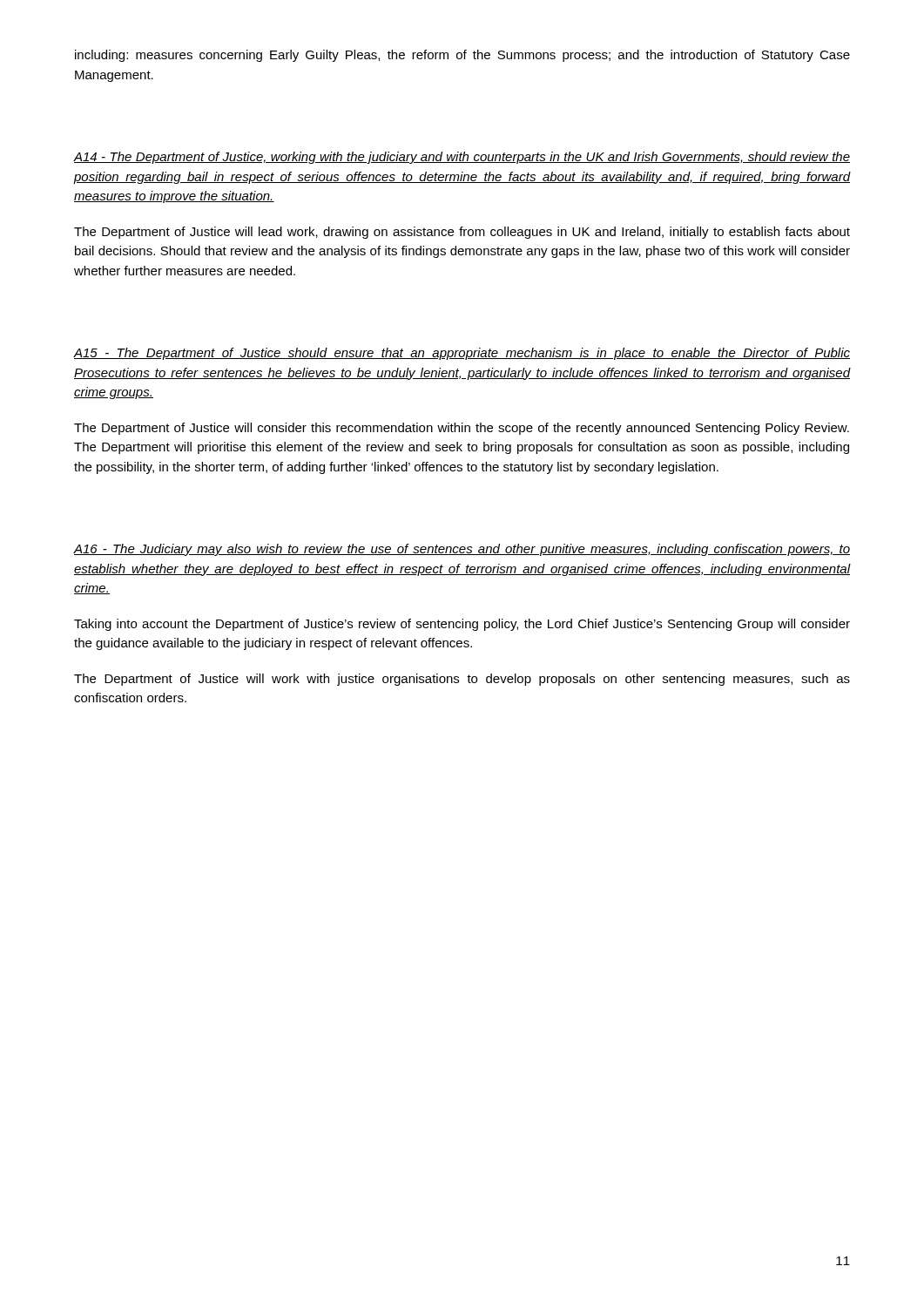The width and height of the screenshot is (924, 1307).
Task: Point to the block beginning "The Department of Justice will consider this recommendation"
Action: point(462,447)
